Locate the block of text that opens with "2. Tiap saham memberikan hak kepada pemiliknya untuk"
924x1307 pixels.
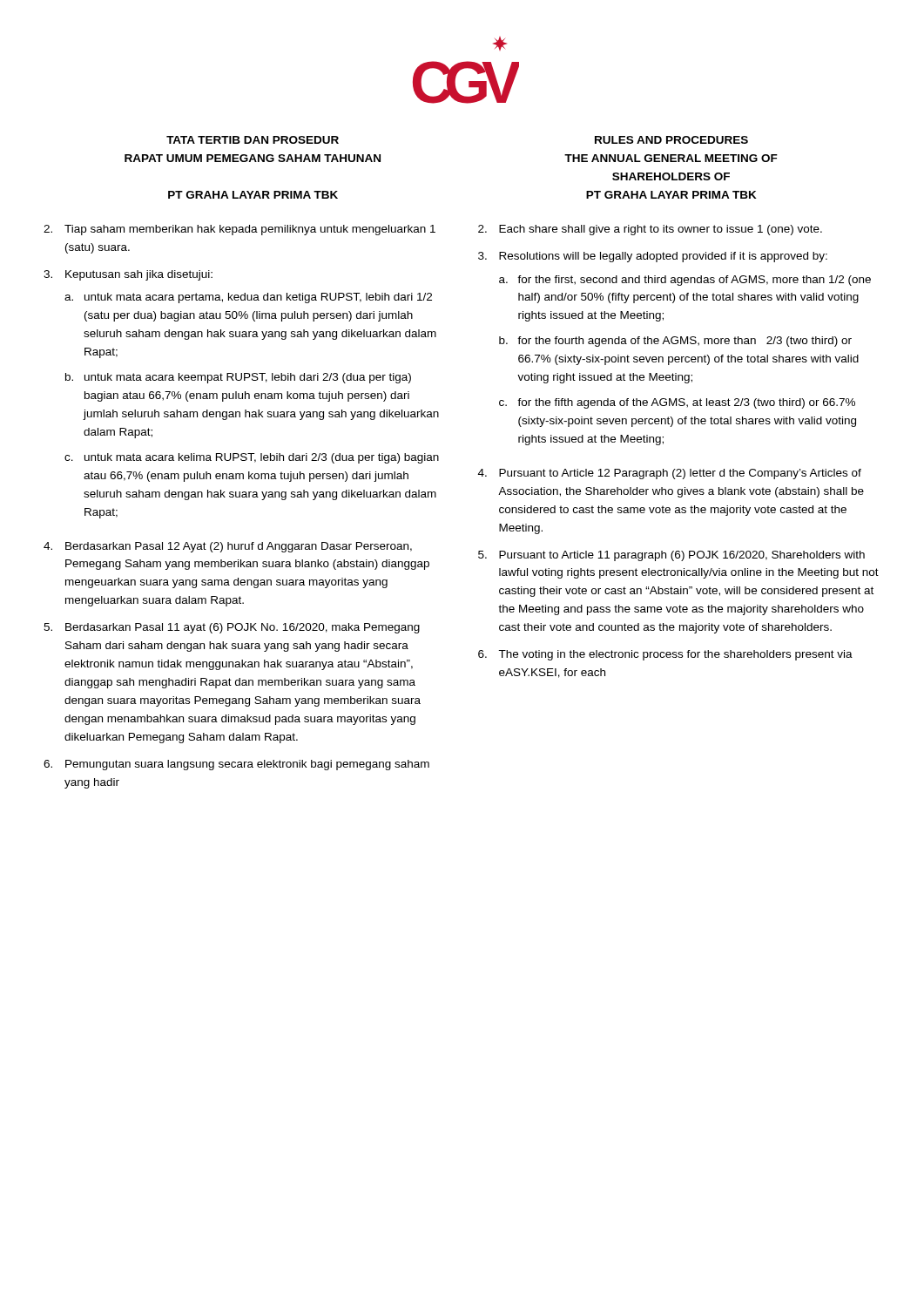(245, 238)
